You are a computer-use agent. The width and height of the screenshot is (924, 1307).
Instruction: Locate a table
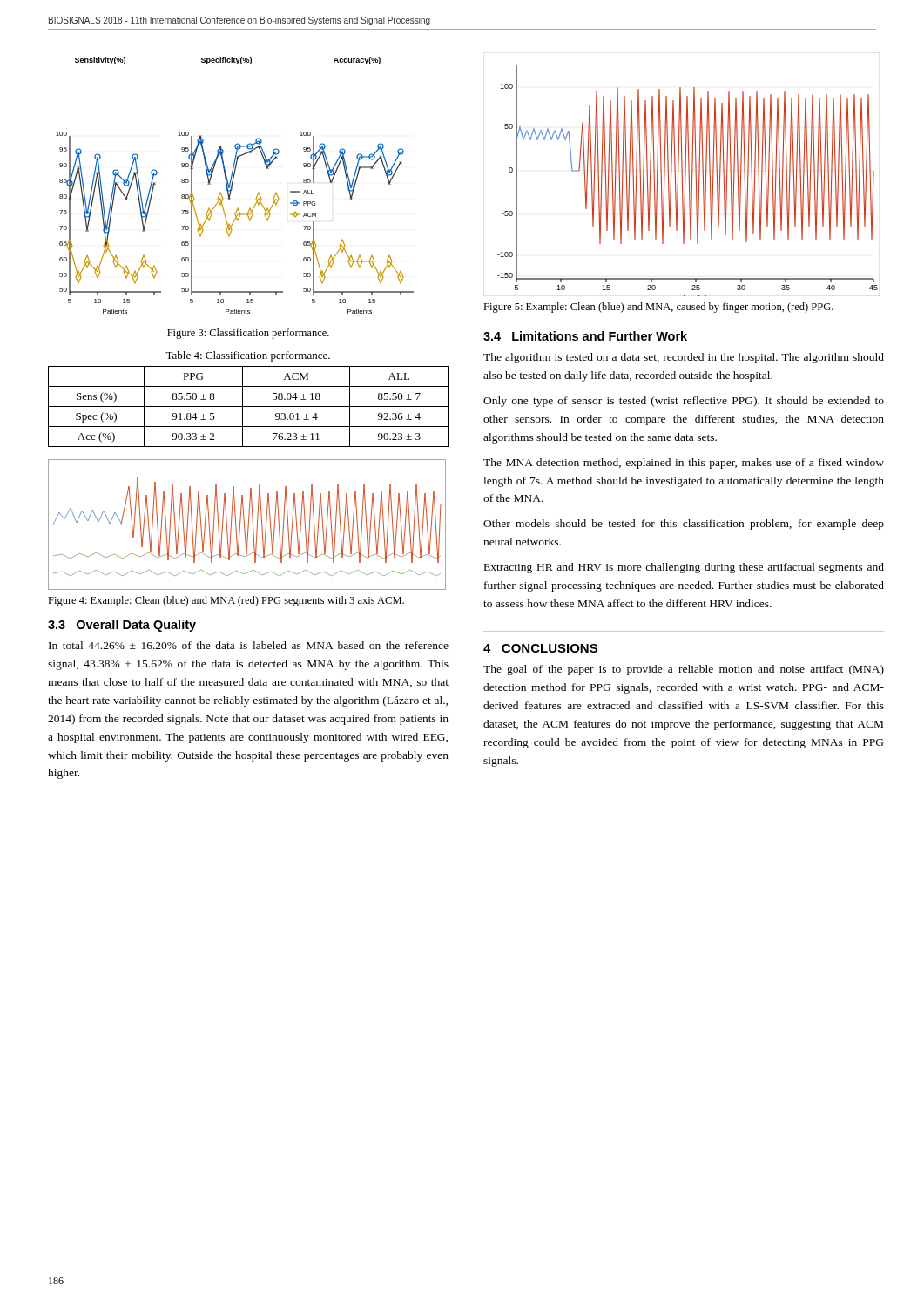(x=248, y=406)
